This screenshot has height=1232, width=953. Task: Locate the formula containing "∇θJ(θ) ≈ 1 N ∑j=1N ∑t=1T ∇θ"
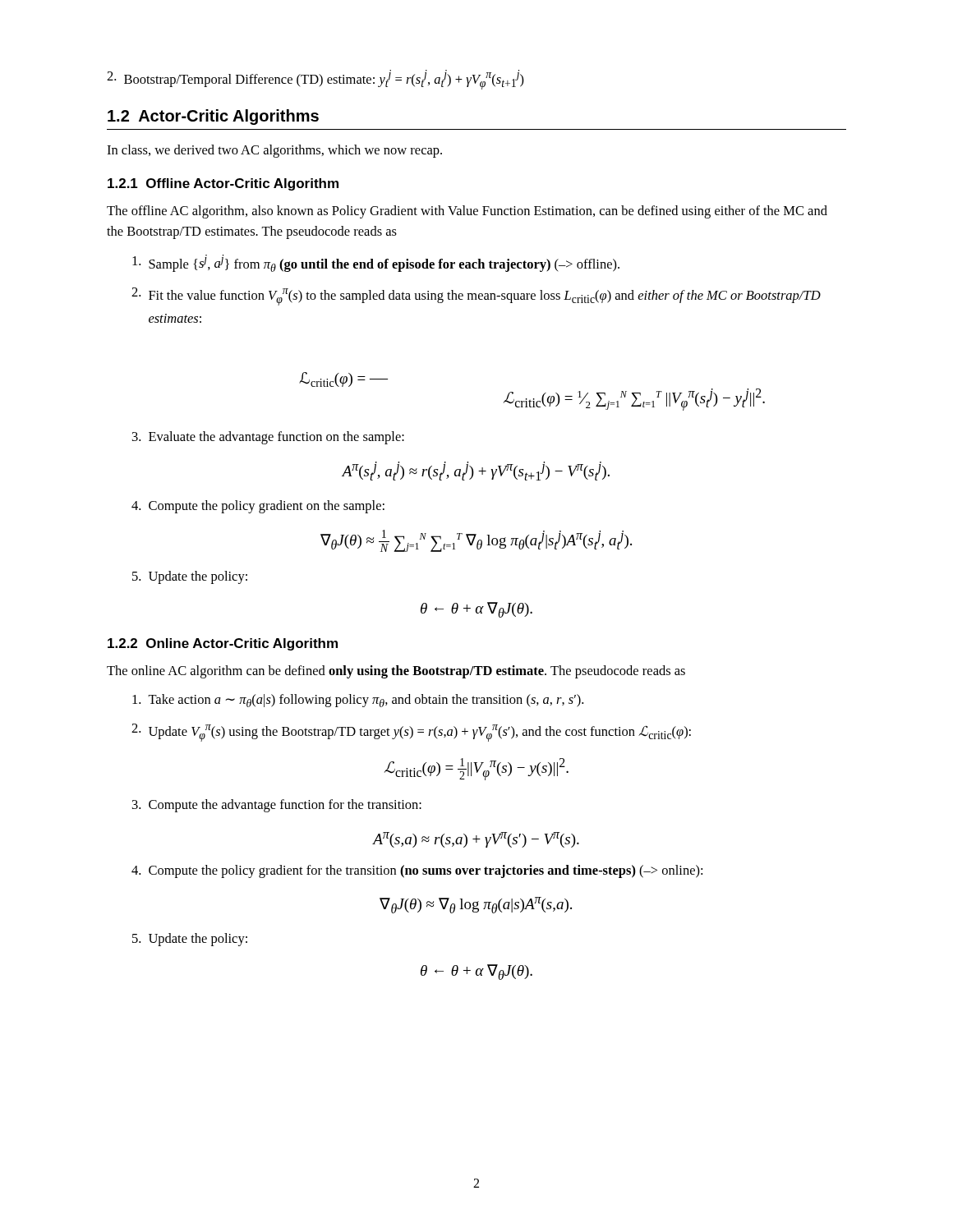coord(476,541)
